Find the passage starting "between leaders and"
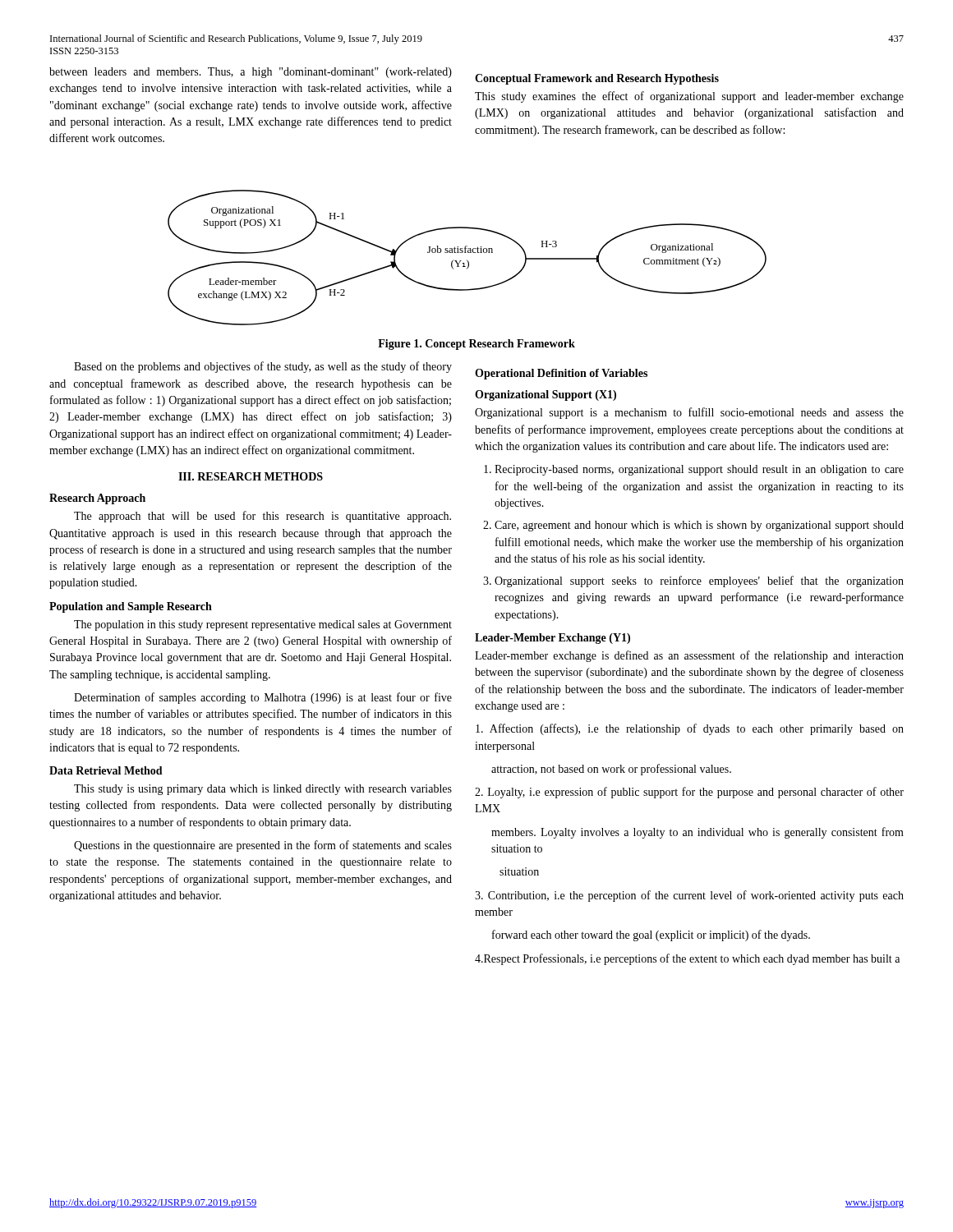 (x=251, y=106)
